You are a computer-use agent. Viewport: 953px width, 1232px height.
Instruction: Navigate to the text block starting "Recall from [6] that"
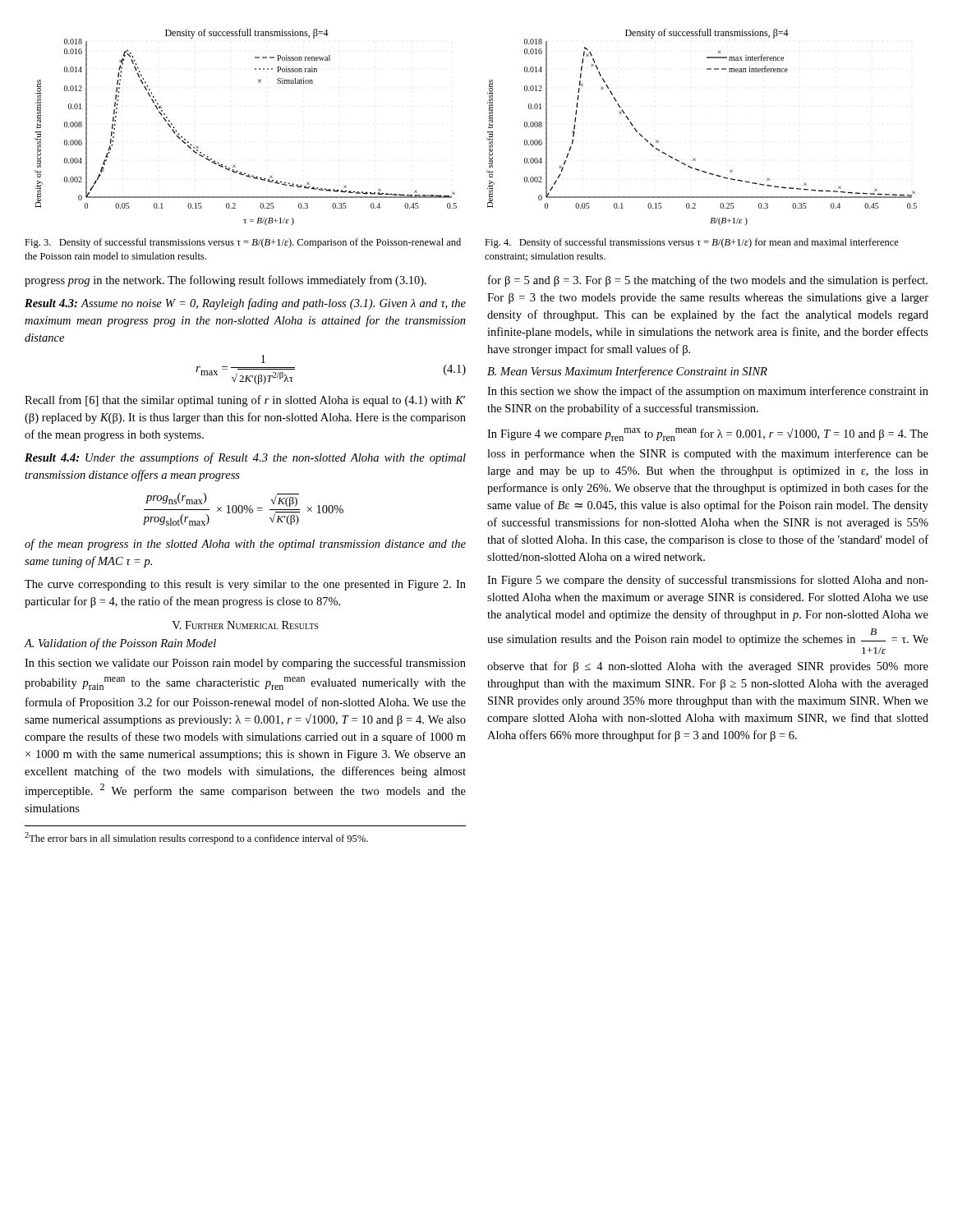[245, 417]
